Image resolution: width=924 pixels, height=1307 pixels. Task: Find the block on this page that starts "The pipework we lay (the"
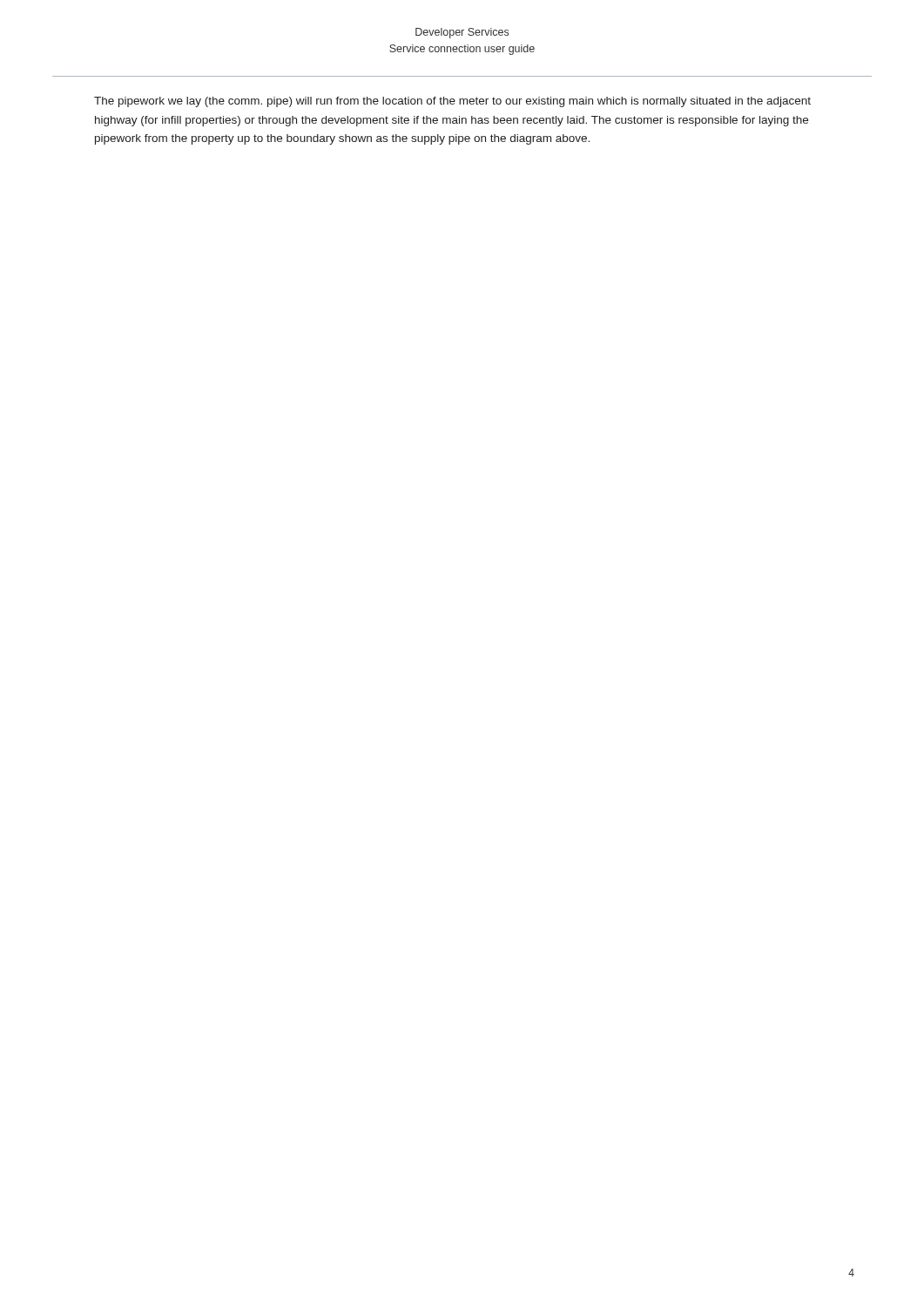[x=452, y=119]
